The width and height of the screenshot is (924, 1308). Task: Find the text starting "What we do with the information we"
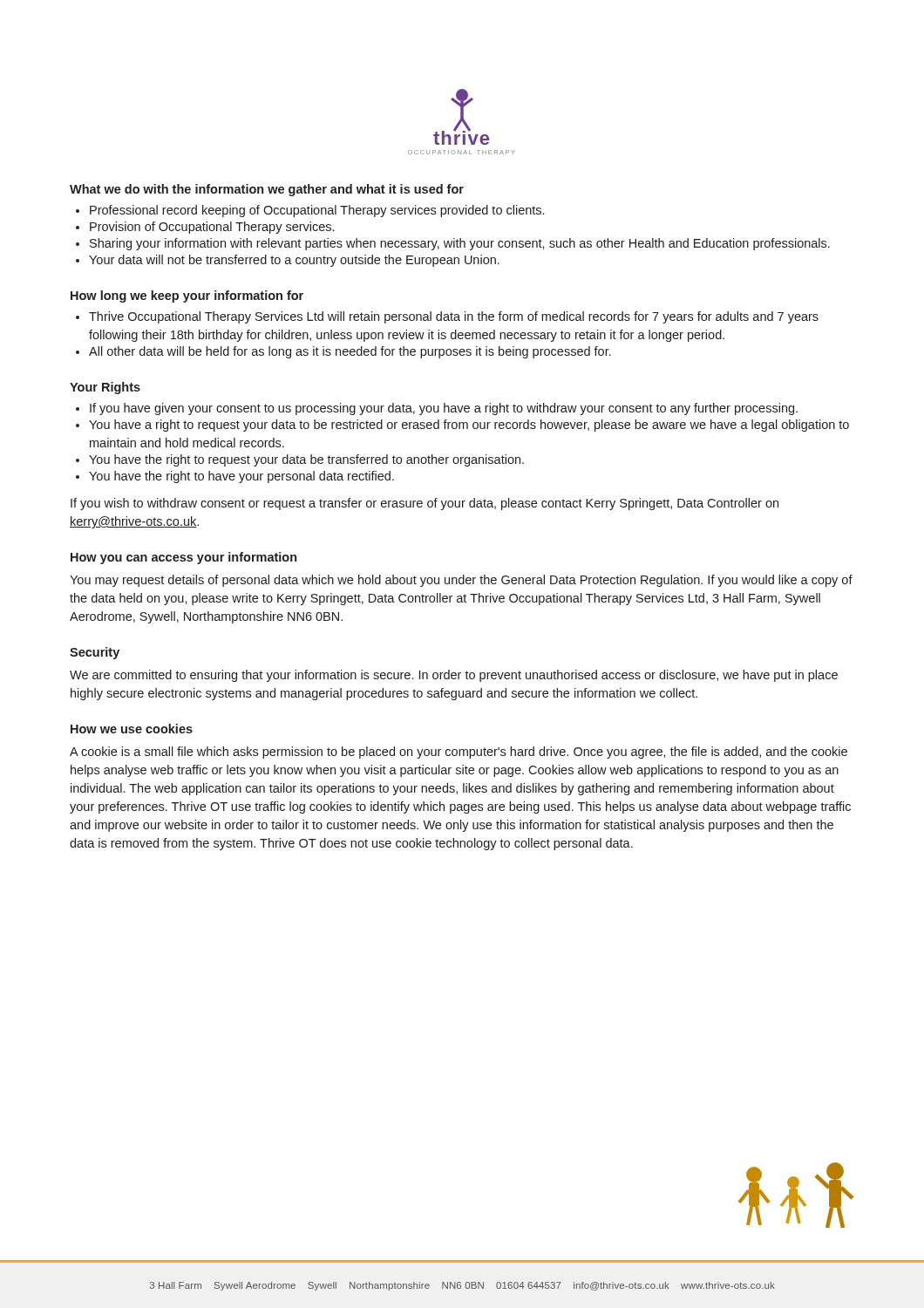tap(267, 189)
